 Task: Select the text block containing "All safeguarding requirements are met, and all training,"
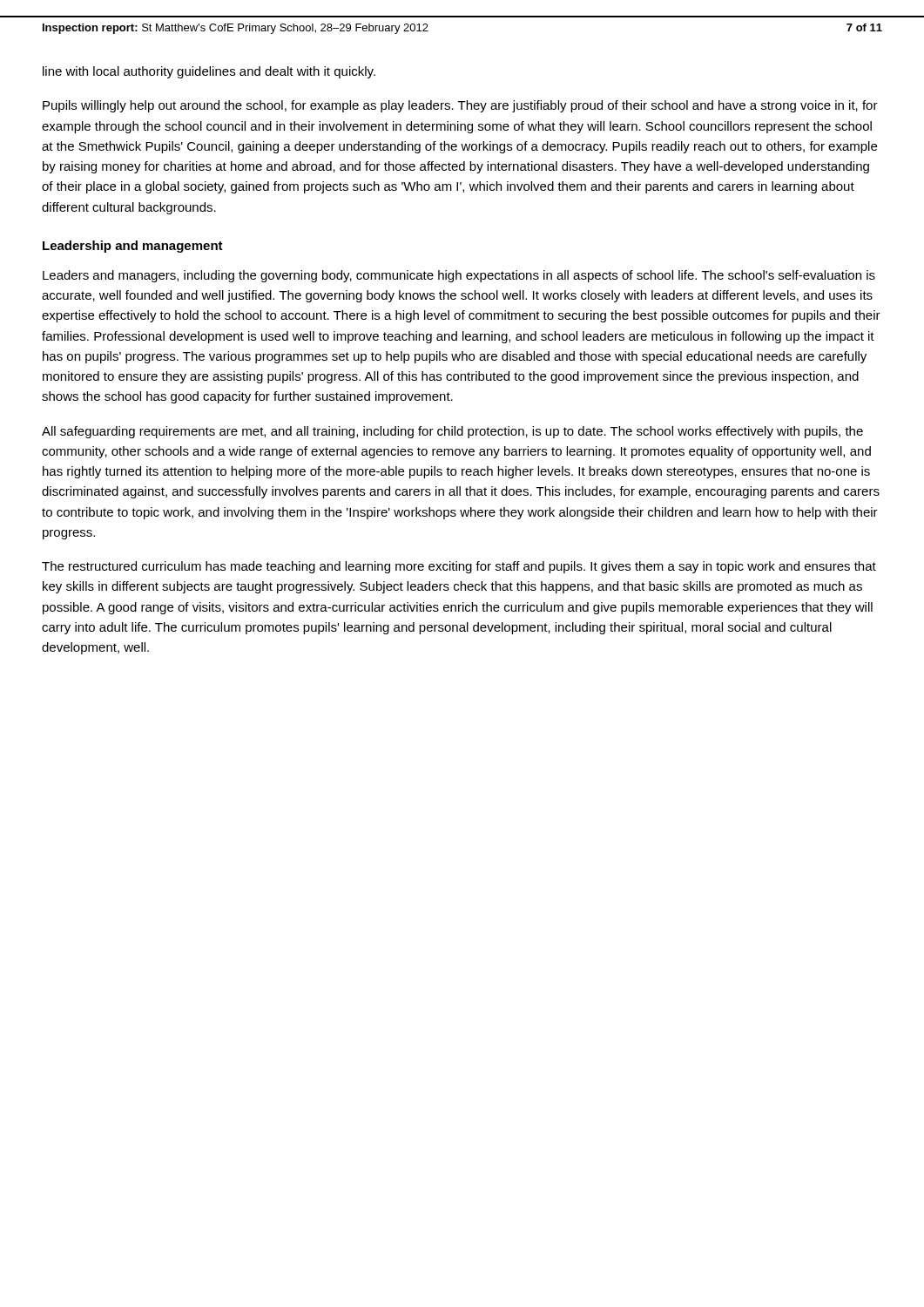461,481
